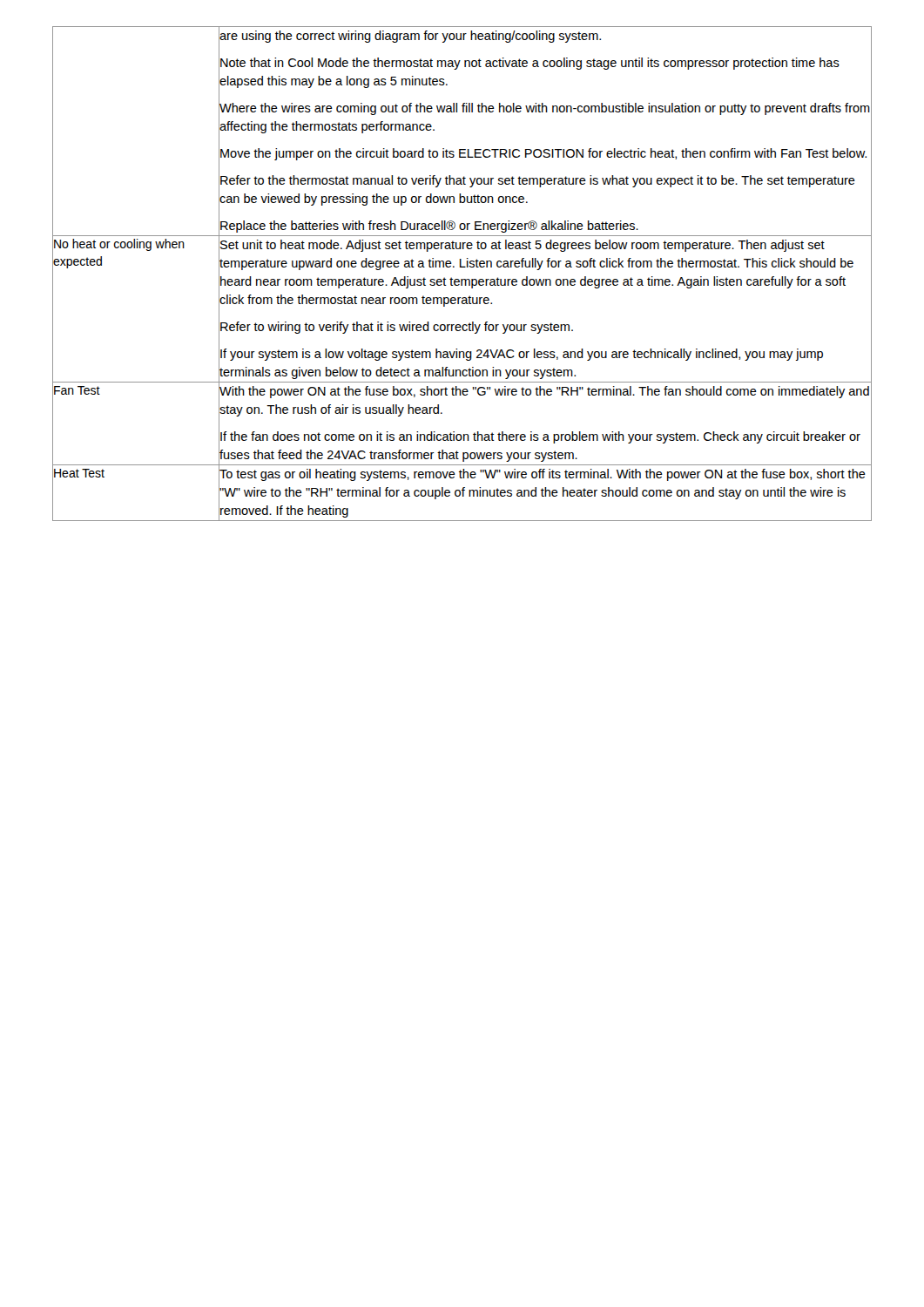Navigate to the element starting "Where the wires are coming out of the"

point(545,117)
